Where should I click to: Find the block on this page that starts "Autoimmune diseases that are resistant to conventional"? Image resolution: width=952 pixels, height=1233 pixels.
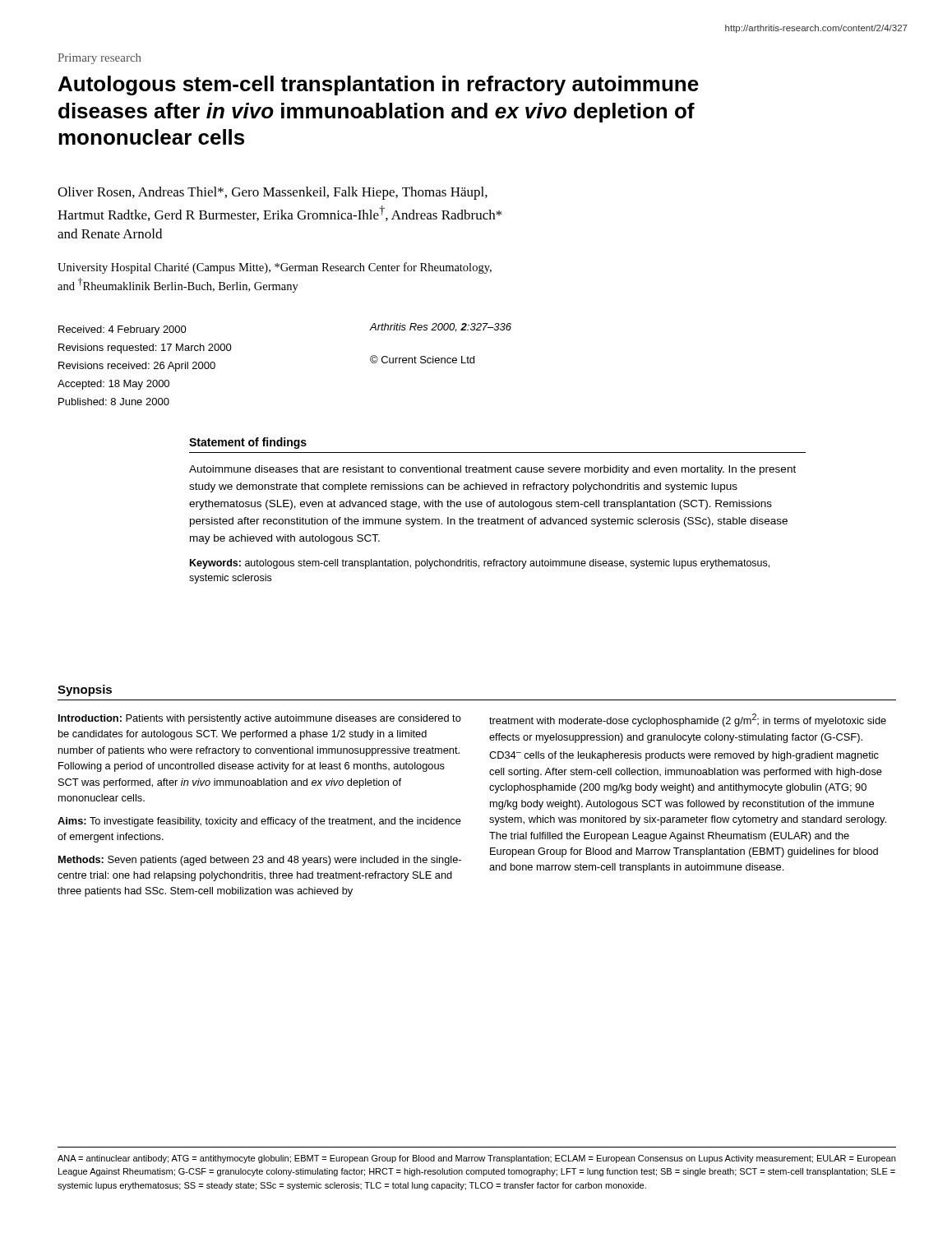tap(492, 503)
